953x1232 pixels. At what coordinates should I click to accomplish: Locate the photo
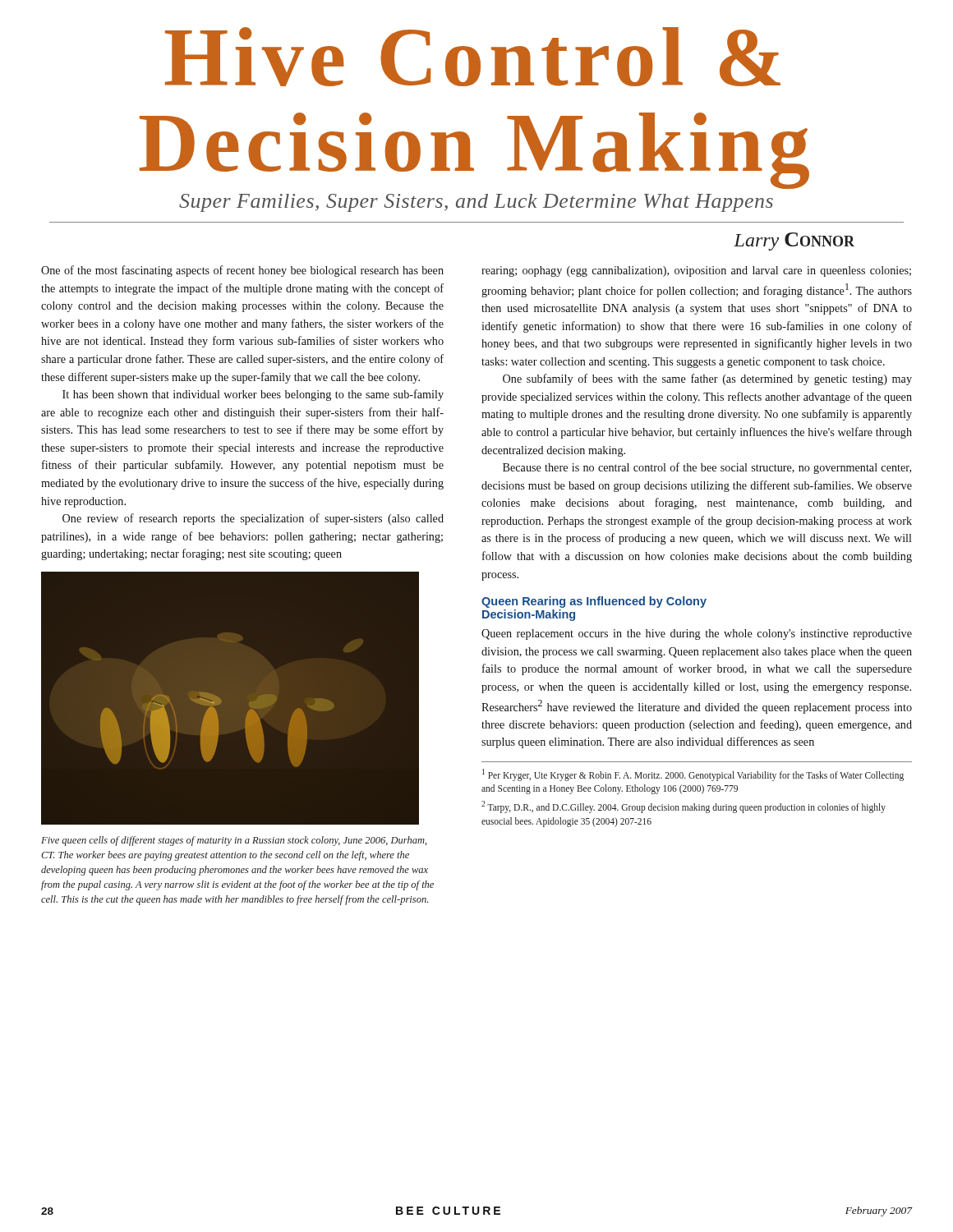pos(230,700)
